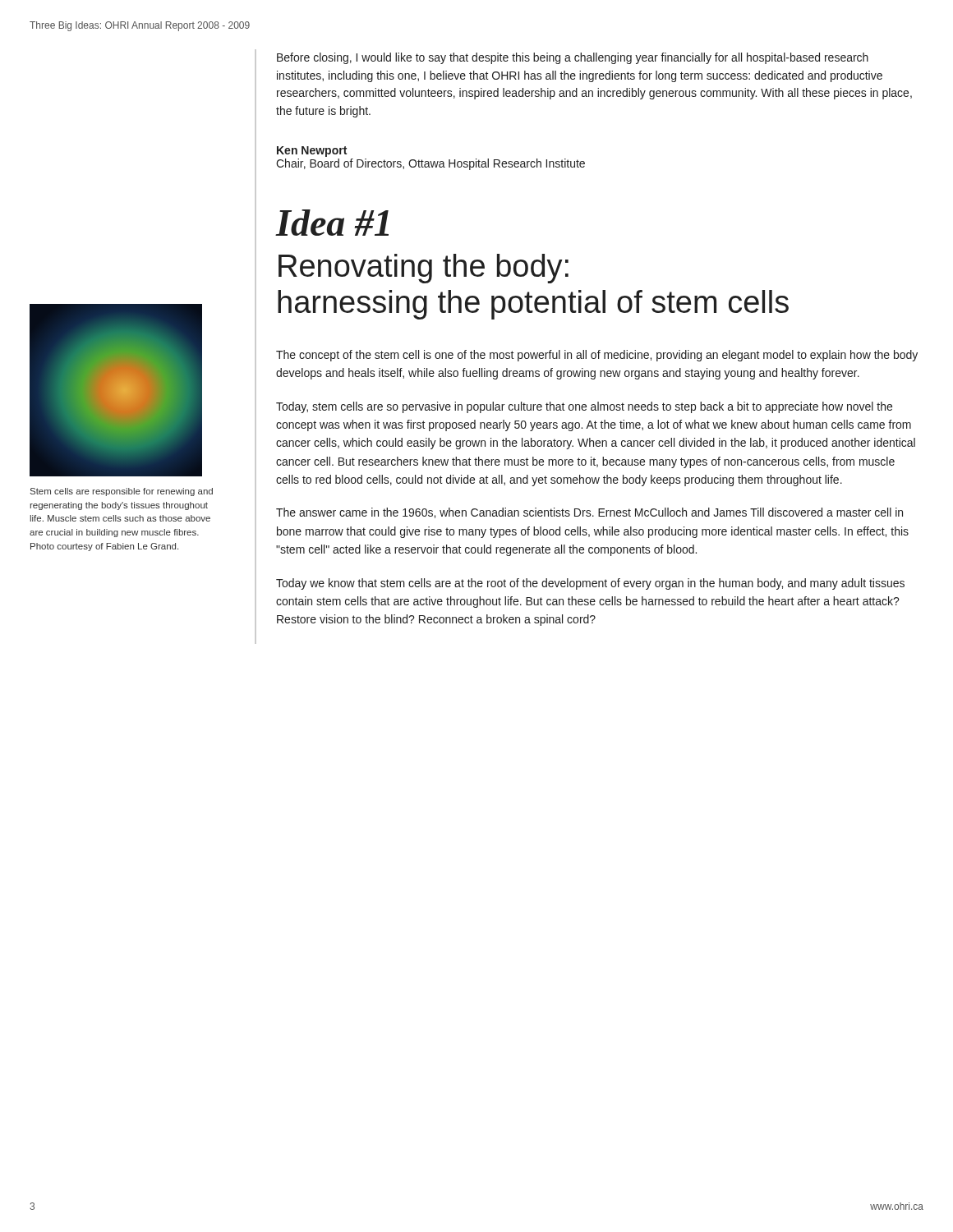Viewport: 953px width, 1232px height.
Task: Find the photo
Action: [x=126, y=390]
